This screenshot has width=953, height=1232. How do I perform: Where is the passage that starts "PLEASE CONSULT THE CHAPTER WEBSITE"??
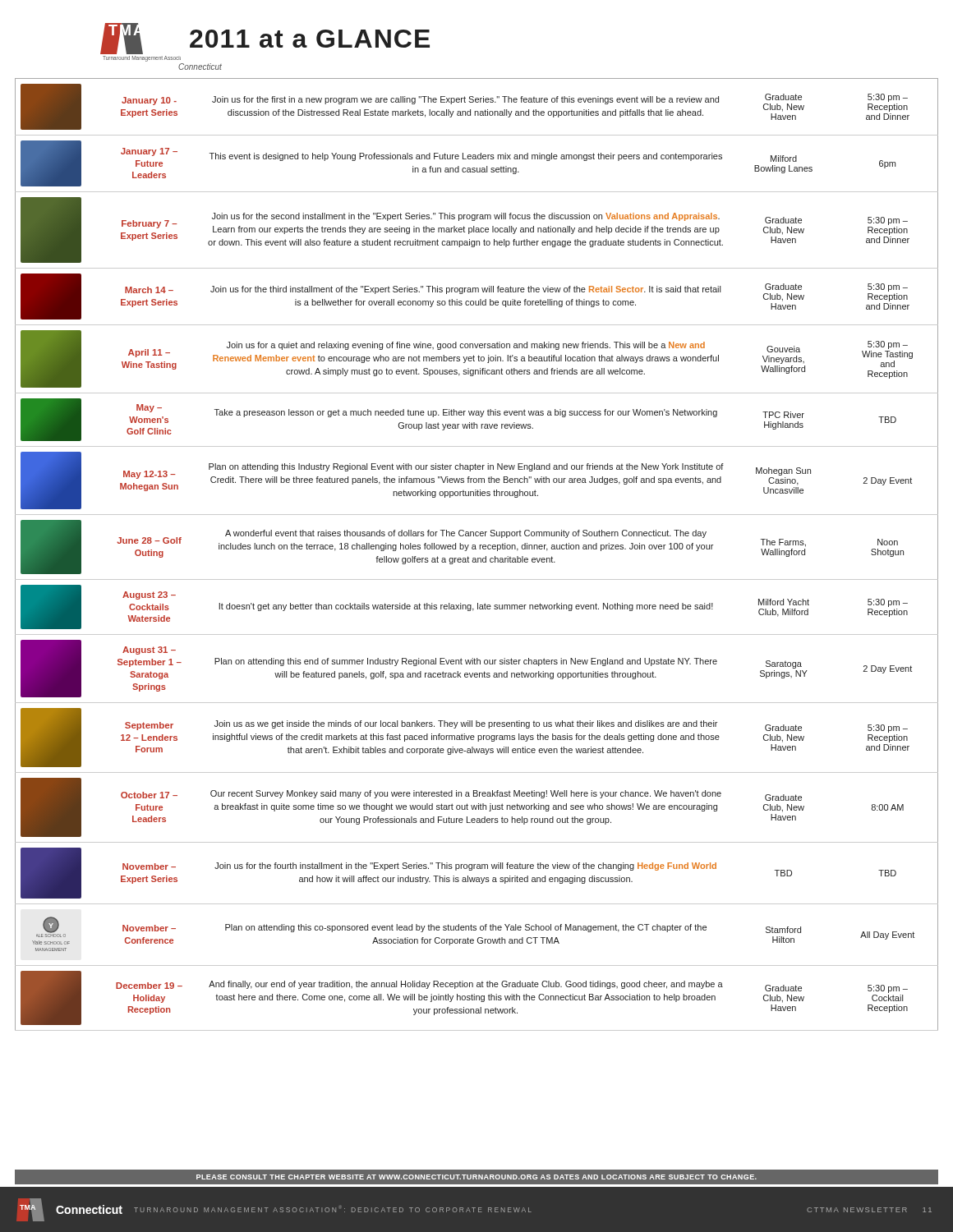[x=476, y=1177]
